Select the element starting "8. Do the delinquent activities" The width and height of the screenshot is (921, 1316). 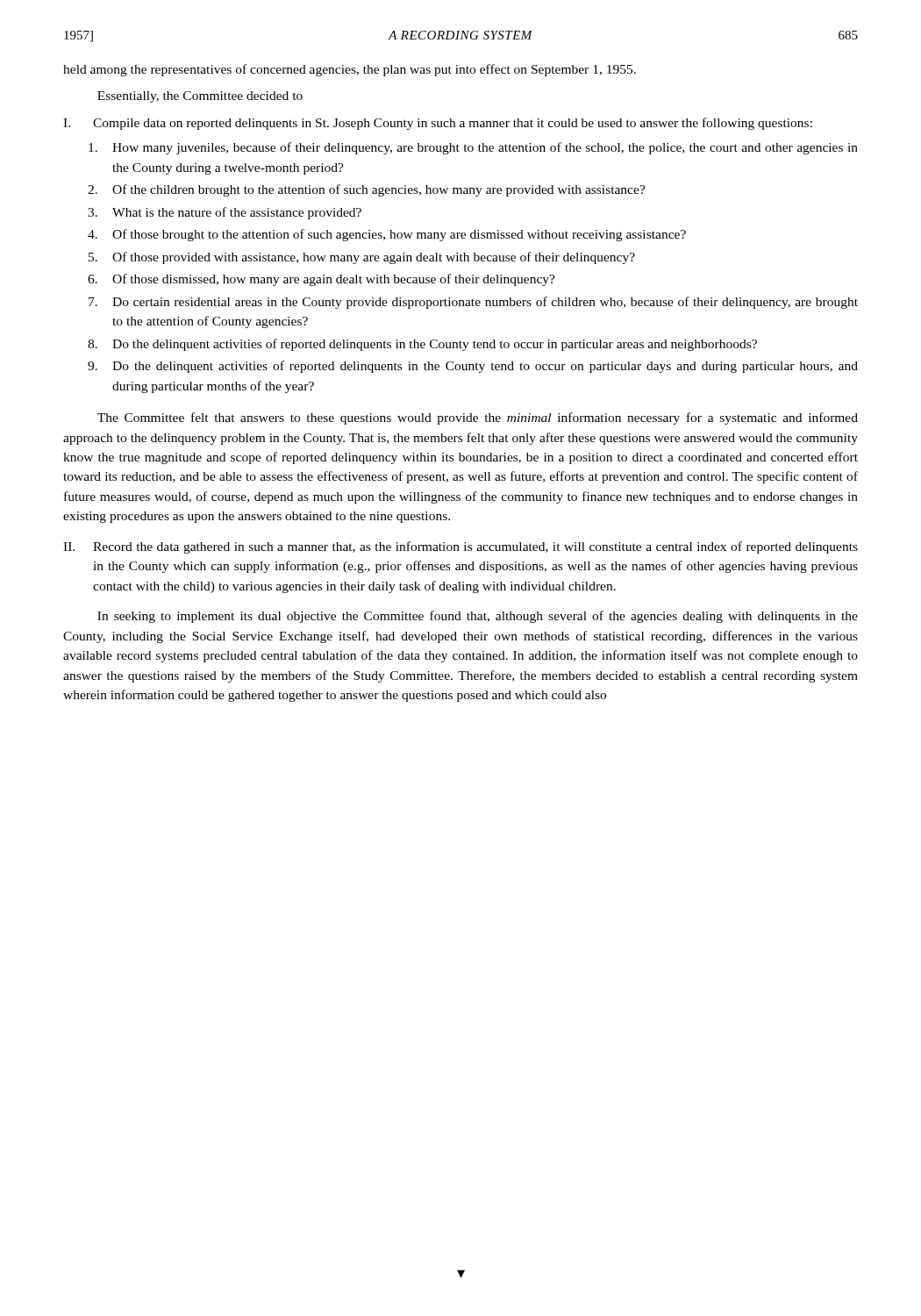(473, 344)
